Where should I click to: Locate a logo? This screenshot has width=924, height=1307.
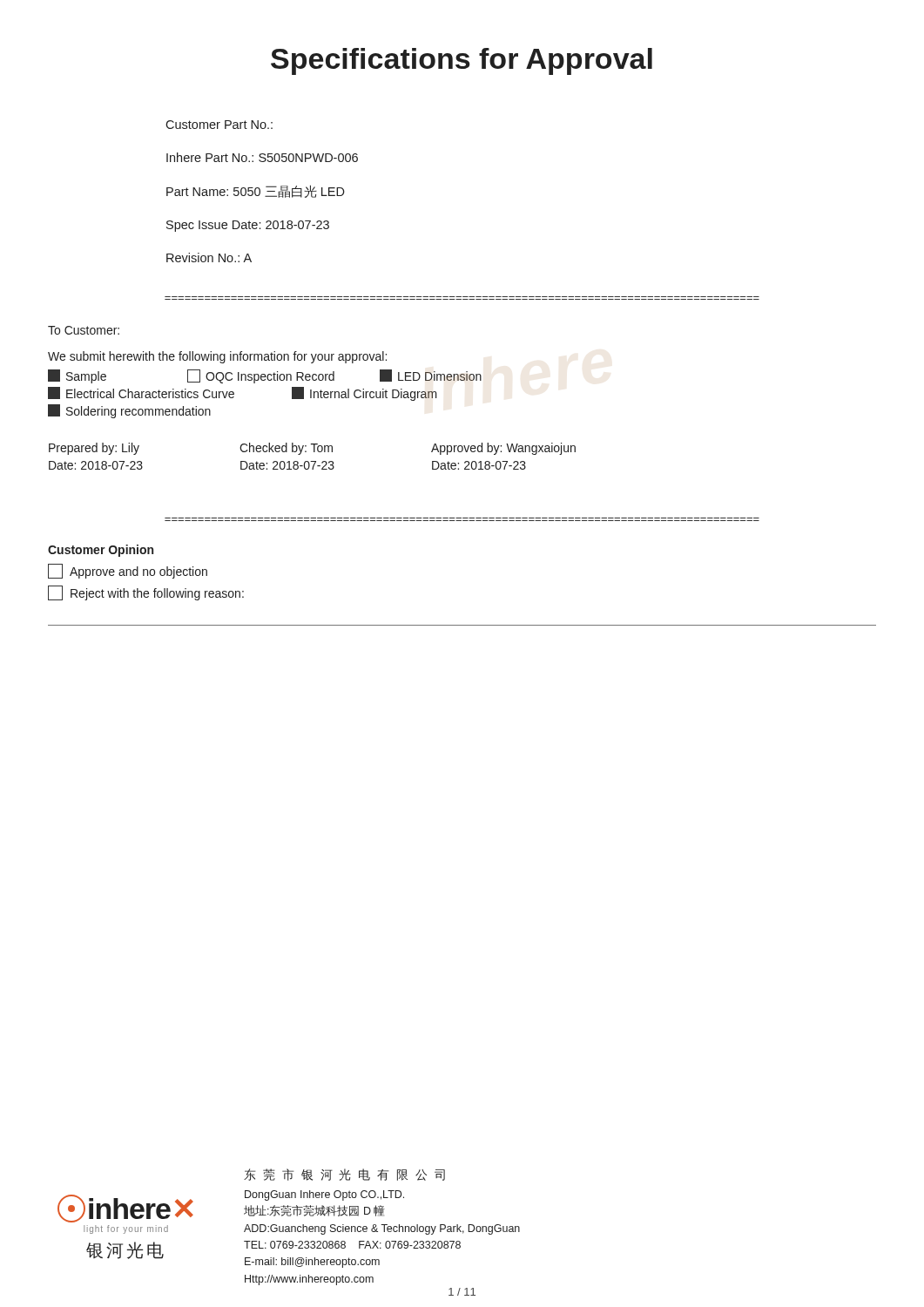point(126,1227)
